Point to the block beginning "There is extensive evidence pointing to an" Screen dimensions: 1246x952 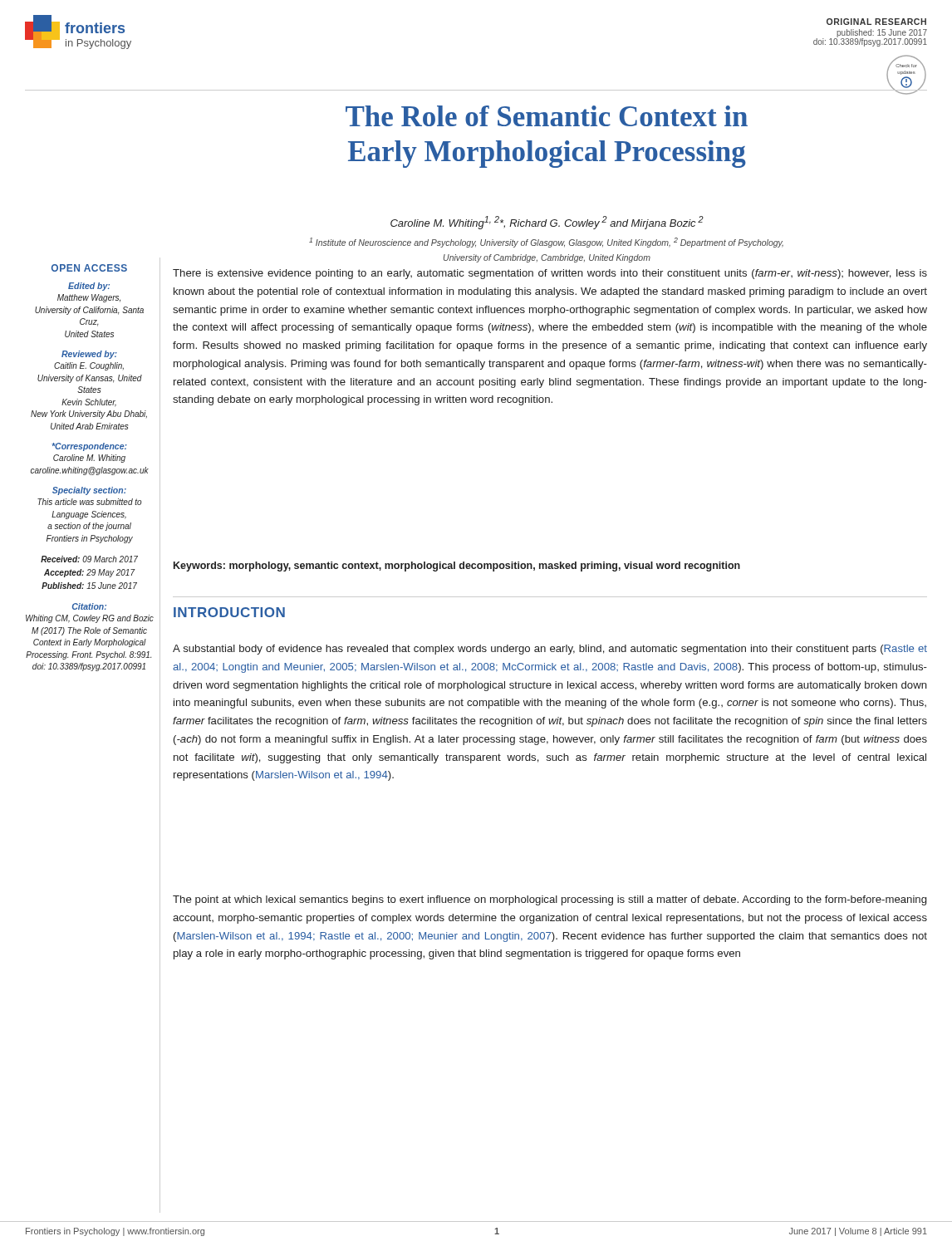point(550,336)
